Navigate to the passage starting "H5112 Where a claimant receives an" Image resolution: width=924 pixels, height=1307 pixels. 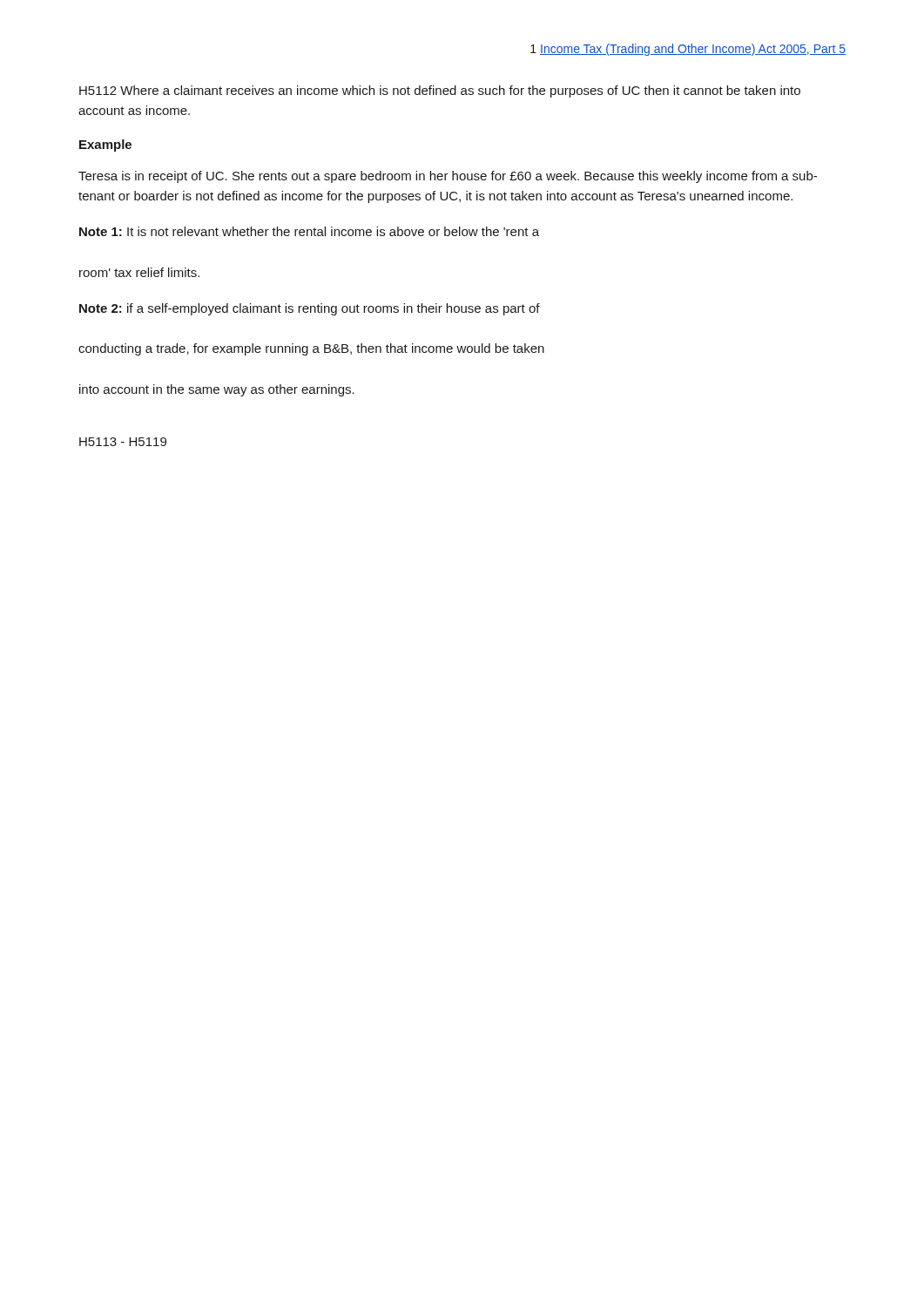pyautogui.click(x=440, y=100)
